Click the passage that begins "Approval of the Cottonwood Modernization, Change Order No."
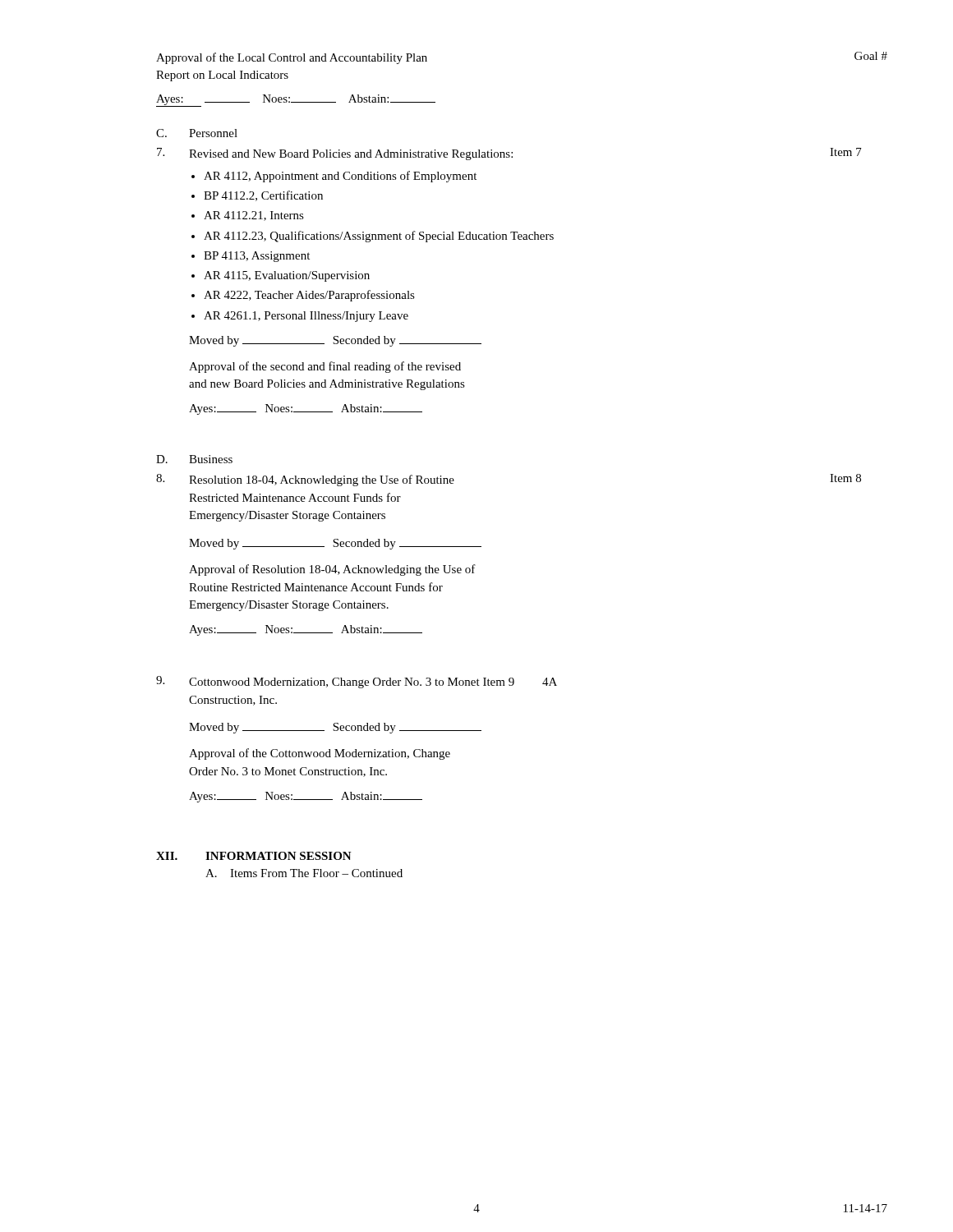 (320, 762)
